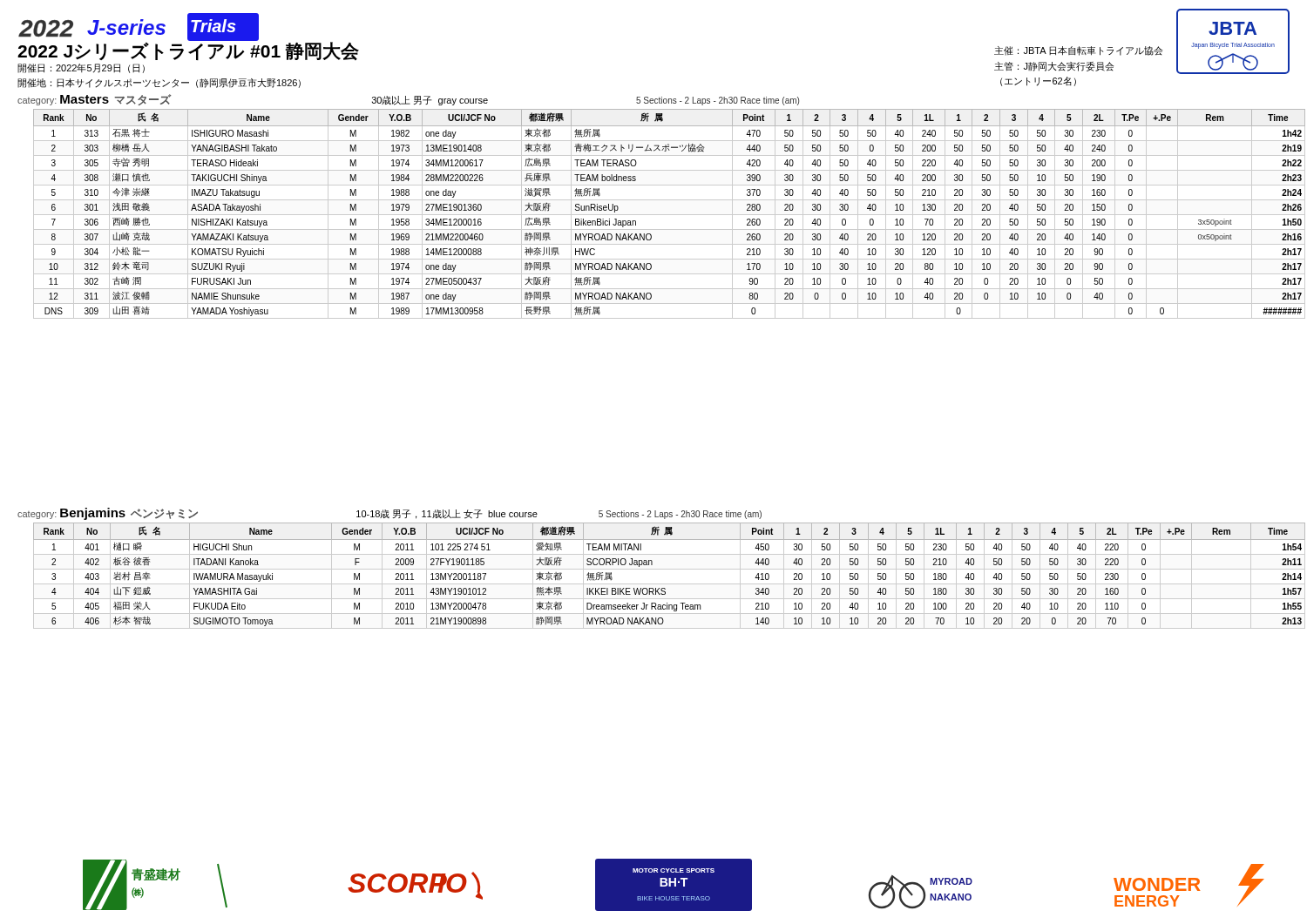This screenshot has height=924, width=1307.
Task: Locate the title
Action: 188,51
